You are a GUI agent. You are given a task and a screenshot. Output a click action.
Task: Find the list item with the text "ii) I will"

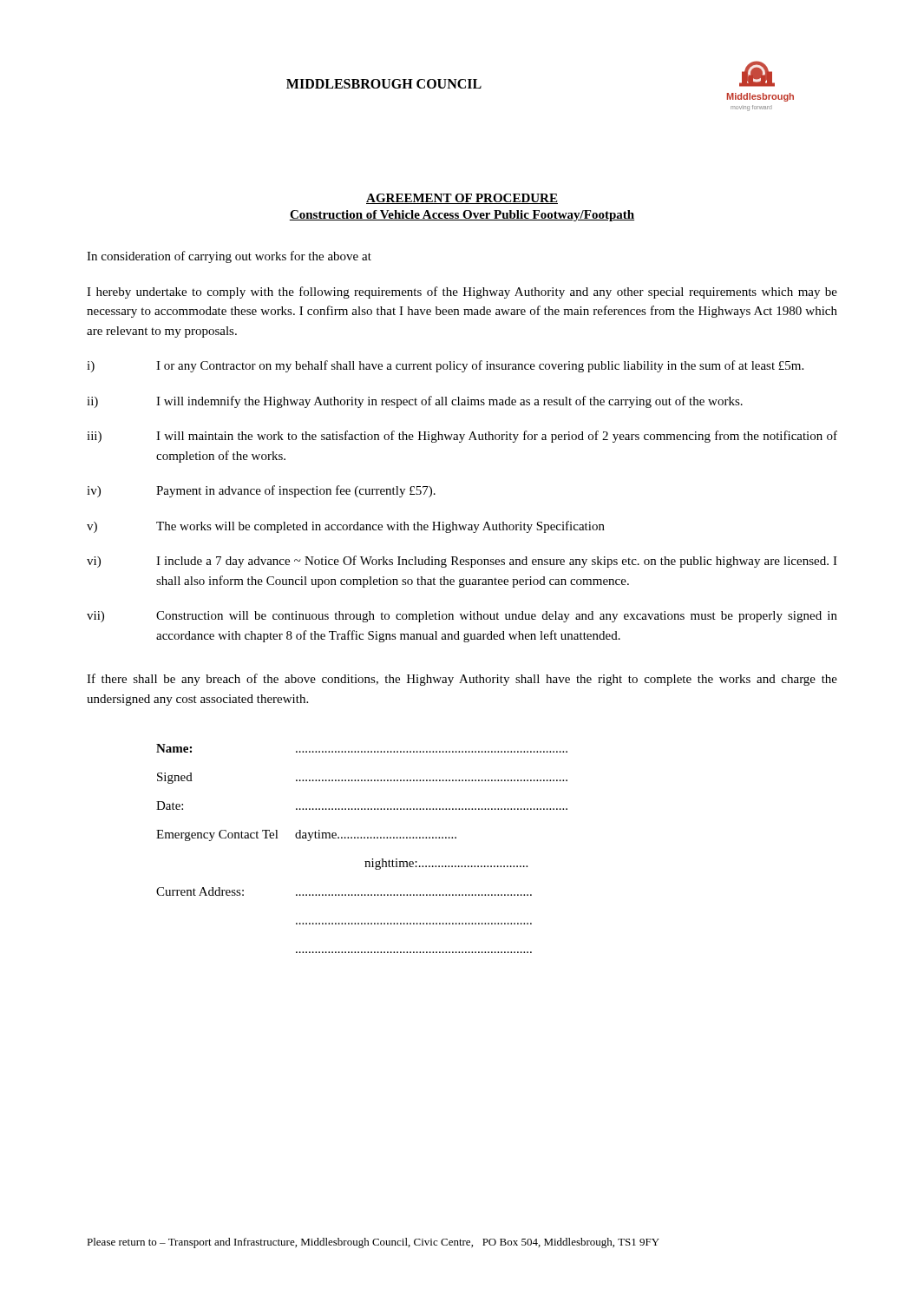click(462, 401)
